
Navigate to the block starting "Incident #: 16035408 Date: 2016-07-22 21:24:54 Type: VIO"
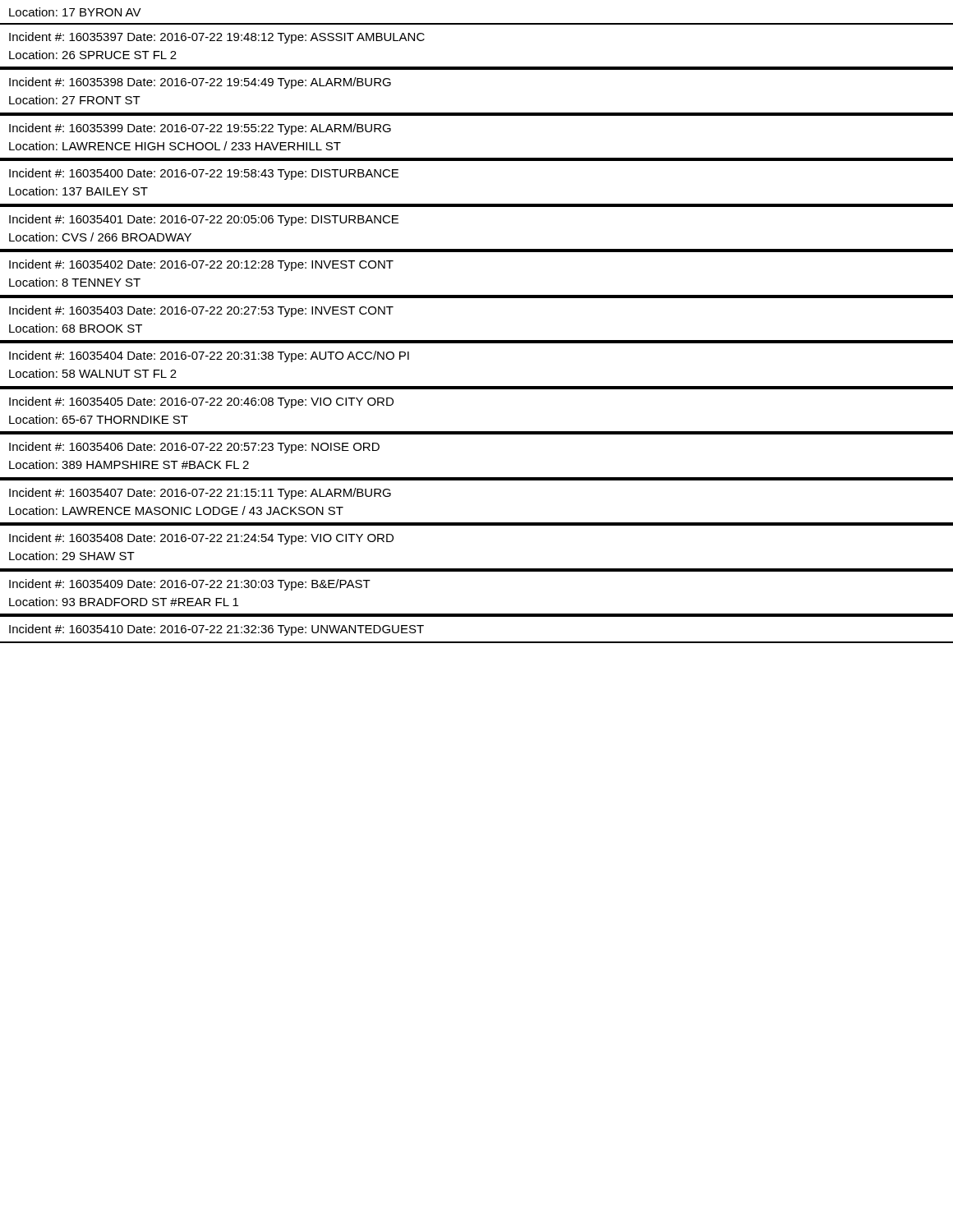[x=201, y=539]
